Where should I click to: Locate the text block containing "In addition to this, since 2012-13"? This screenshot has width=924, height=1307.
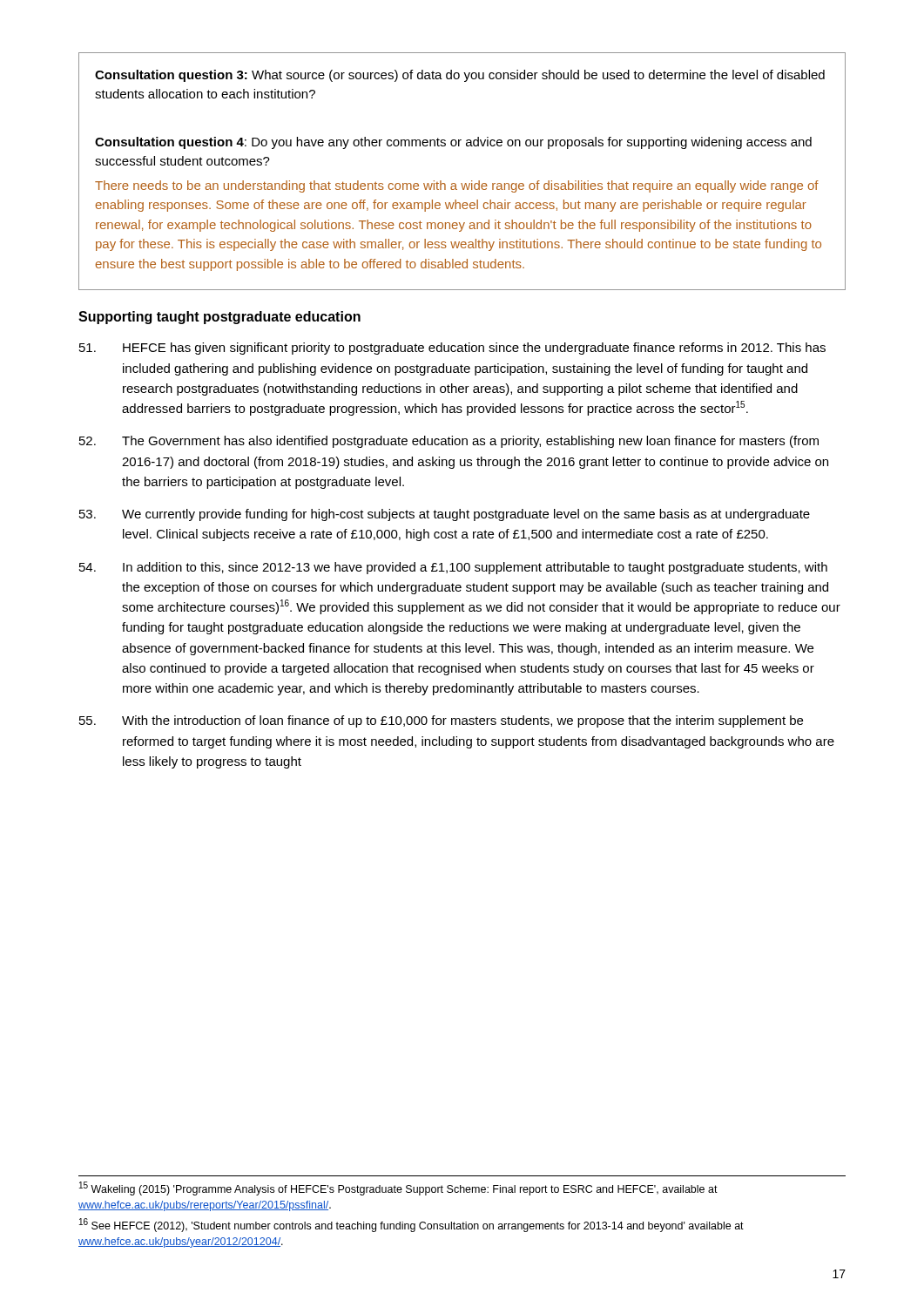459,627
